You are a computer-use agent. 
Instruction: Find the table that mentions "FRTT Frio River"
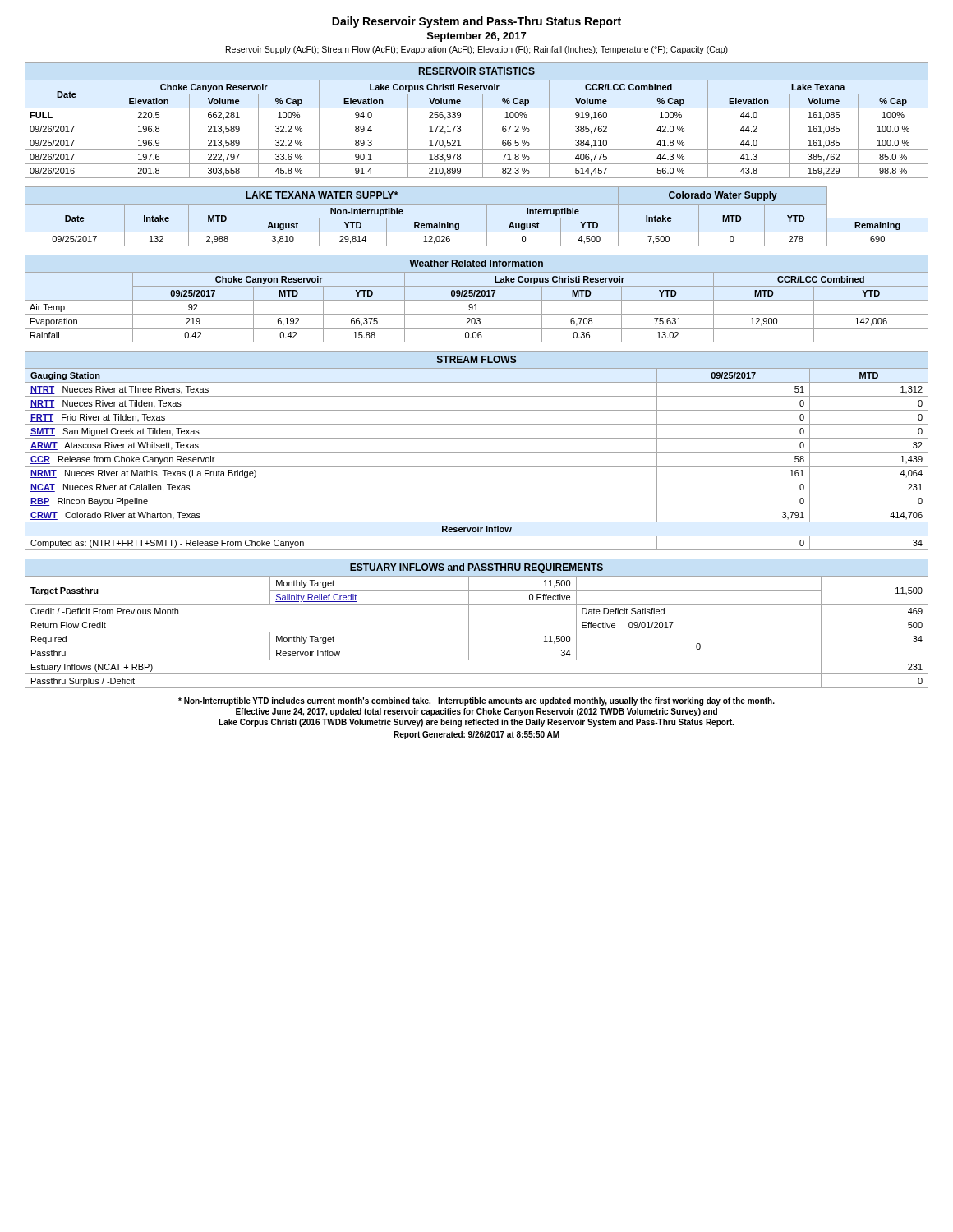(476, 451)
